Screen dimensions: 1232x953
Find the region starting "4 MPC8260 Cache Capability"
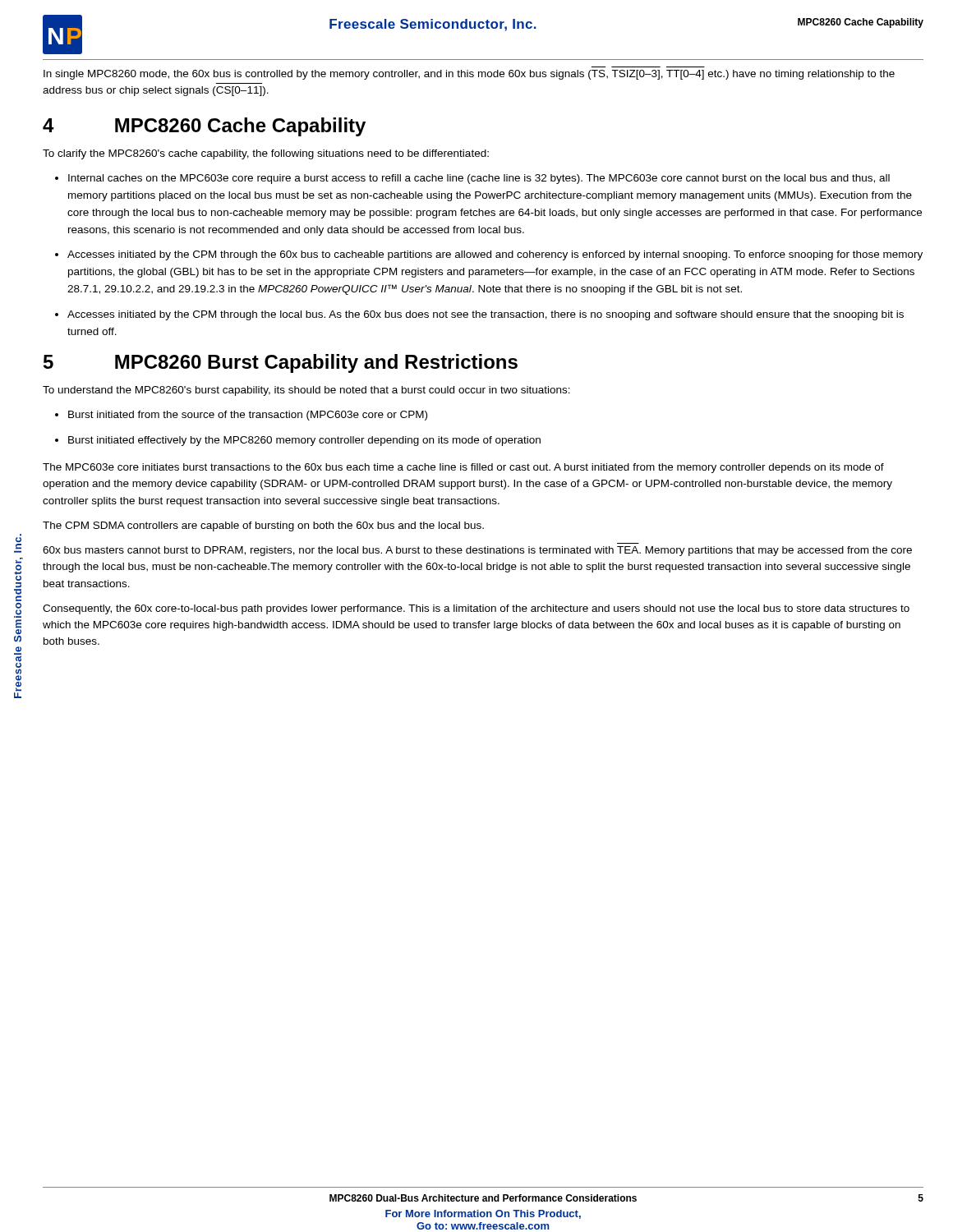click(x=204, y=125)
